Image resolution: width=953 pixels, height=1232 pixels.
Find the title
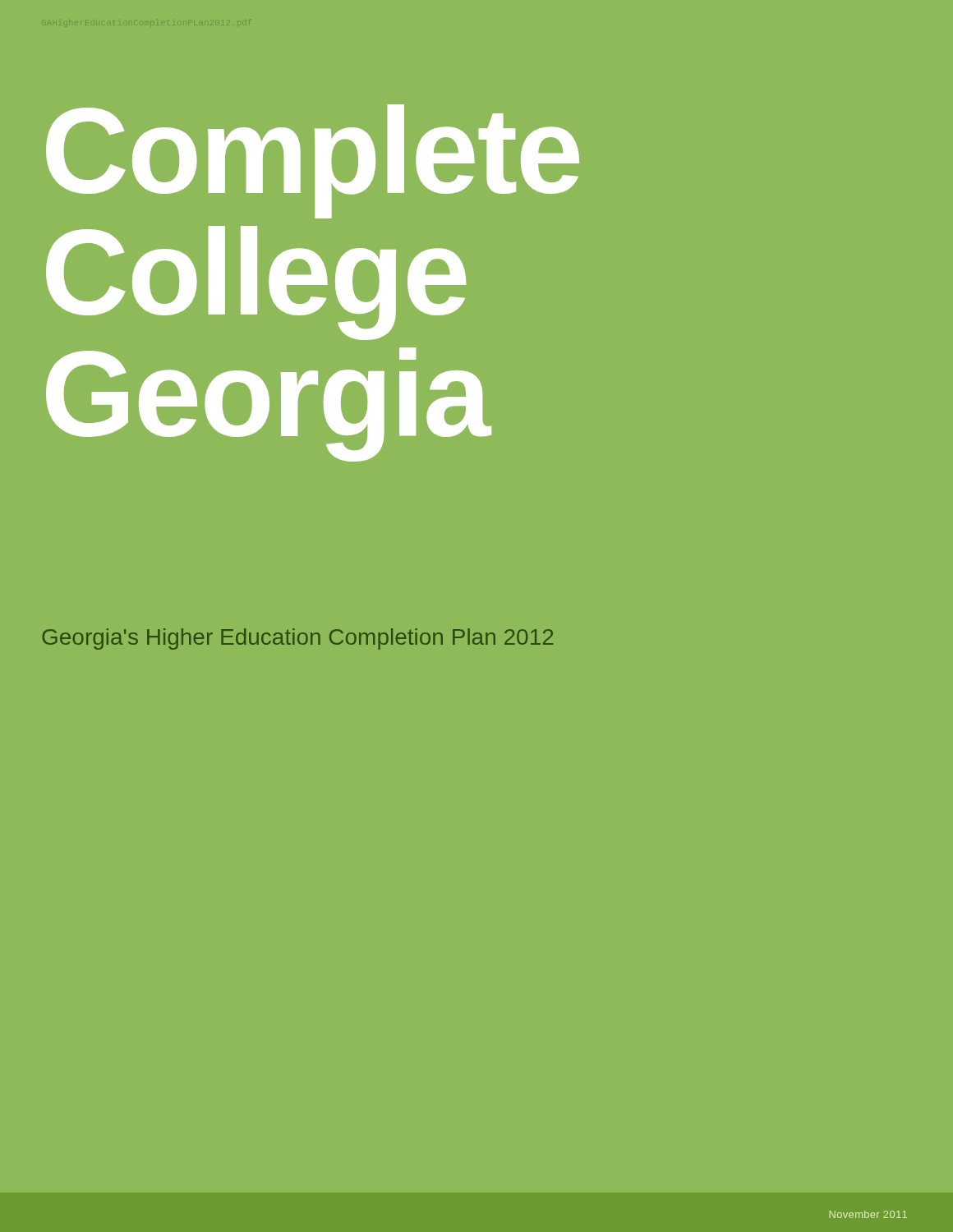411,273
